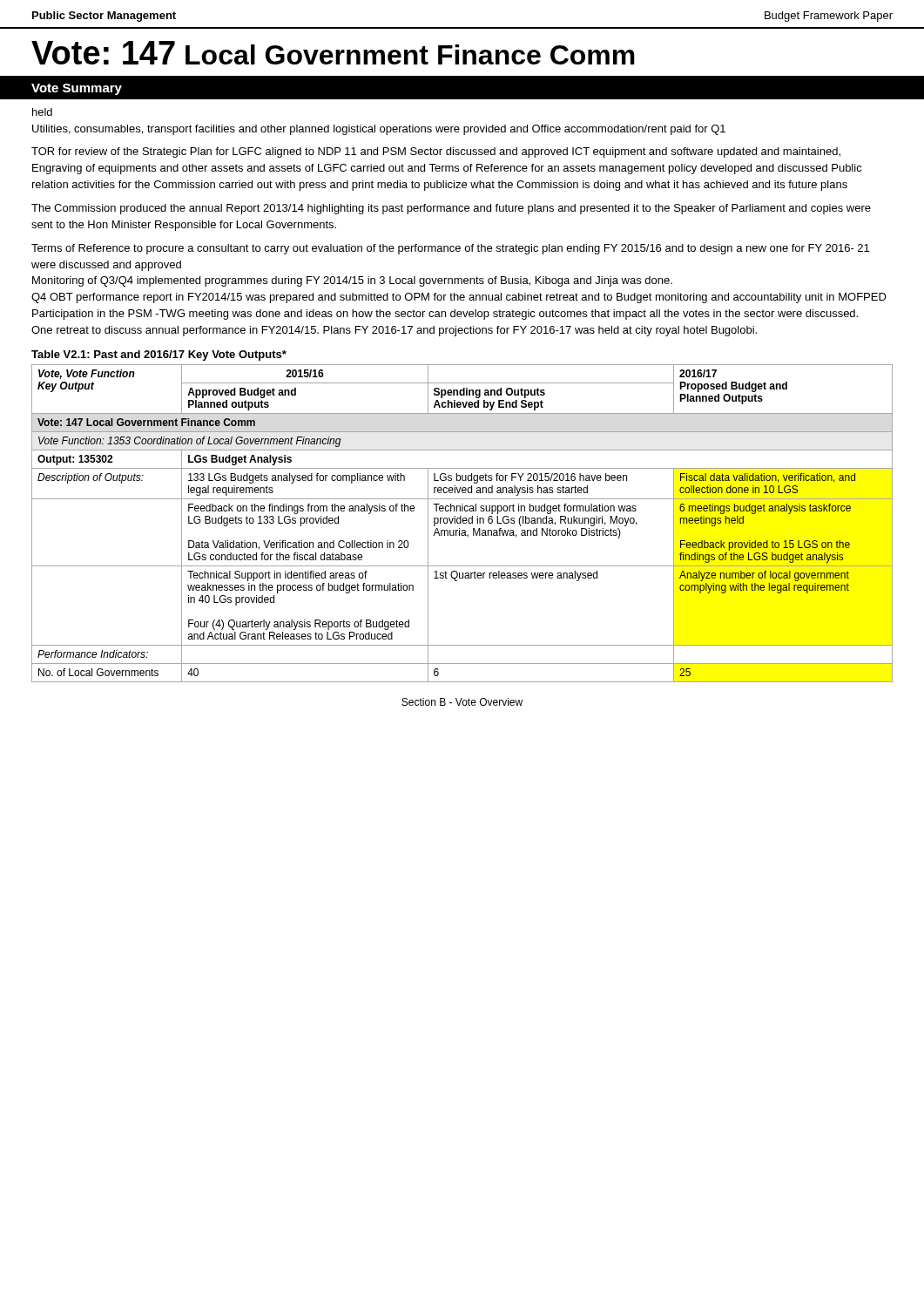Click on the table containing "Technical support in"
This screenshot has height=1307, width=924.
462,523
